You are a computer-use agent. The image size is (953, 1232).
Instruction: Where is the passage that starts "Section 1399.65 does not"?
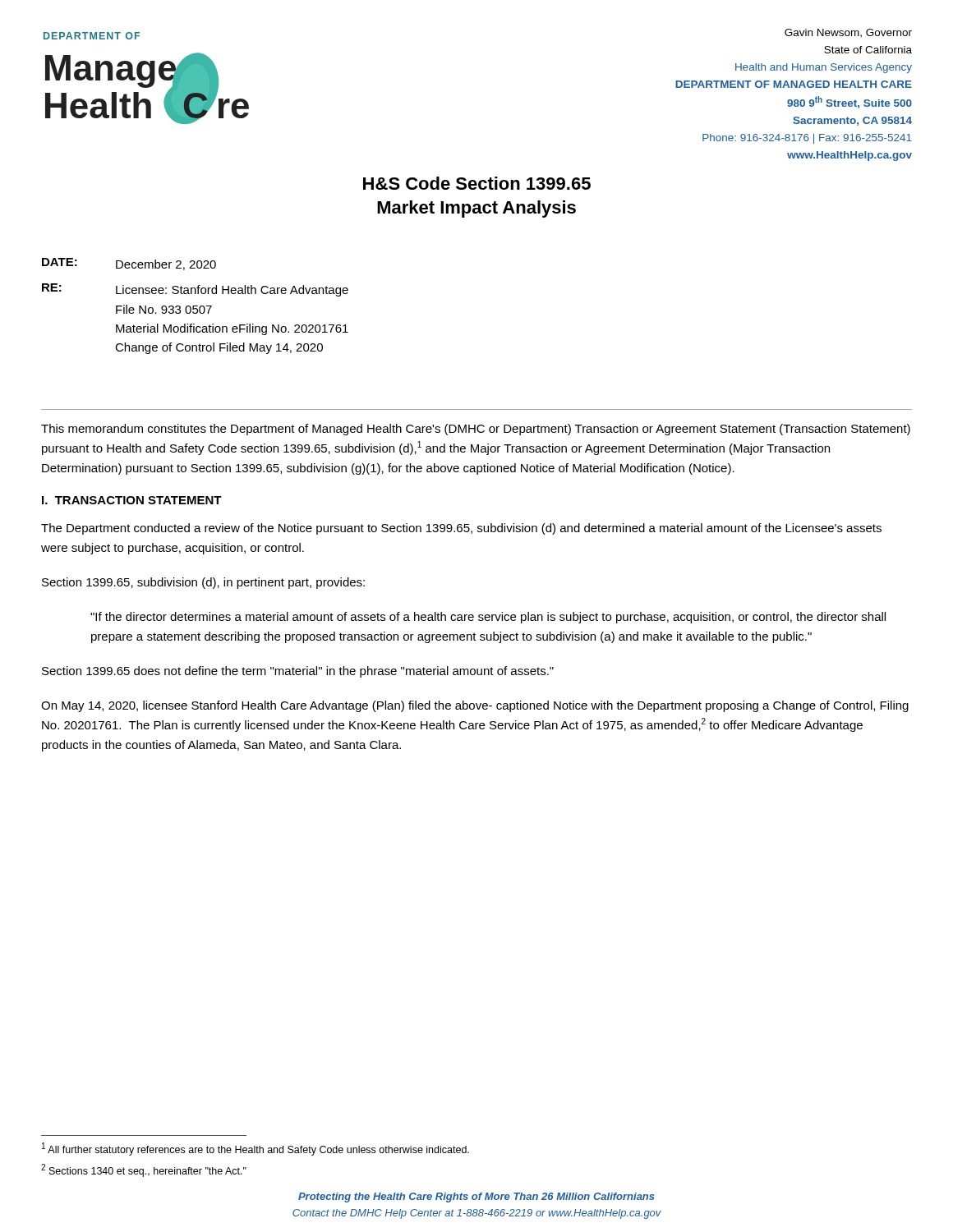coord(297,671)
